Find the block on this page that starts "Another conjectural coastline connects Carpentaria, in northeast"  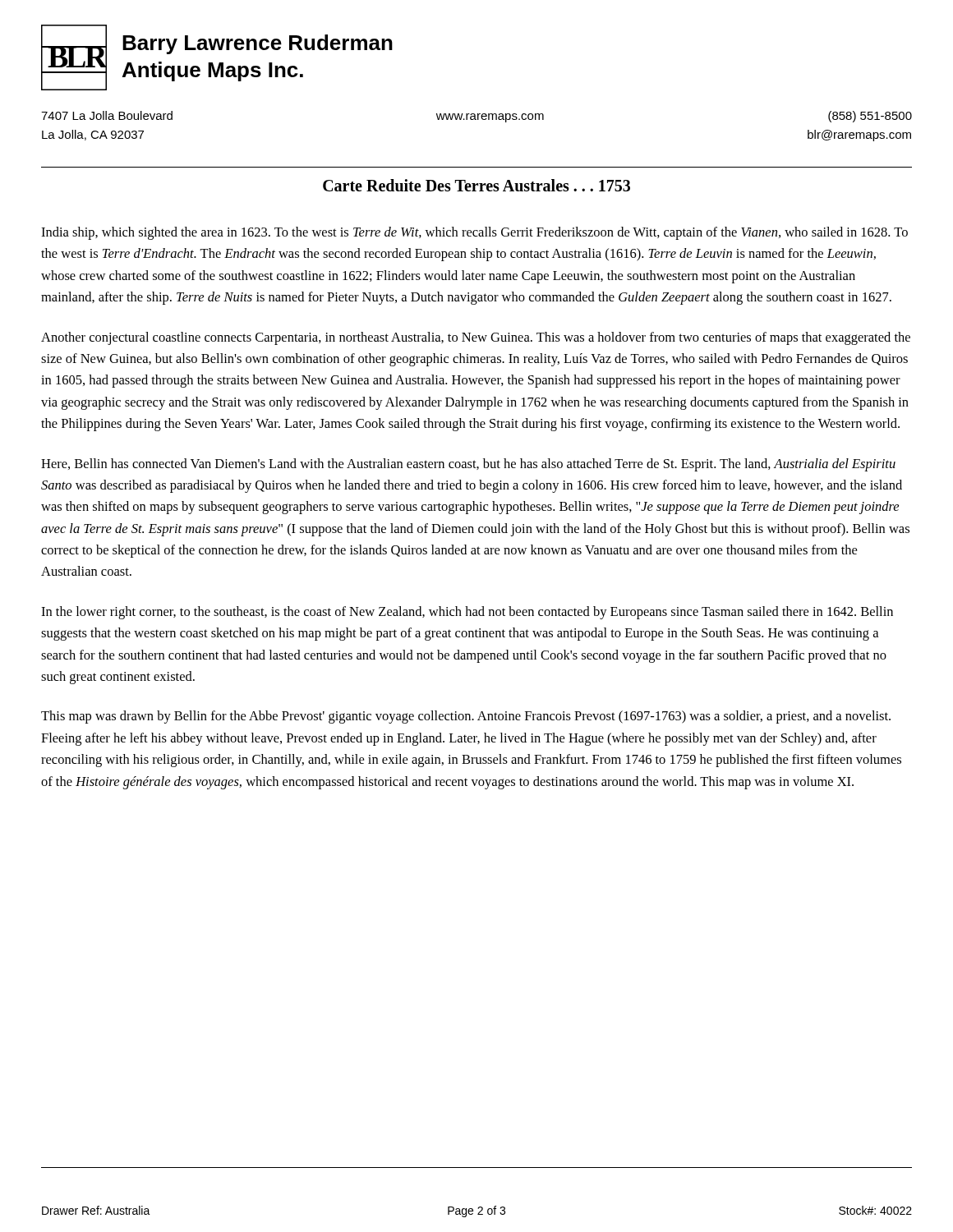click(x=476, y=380)
